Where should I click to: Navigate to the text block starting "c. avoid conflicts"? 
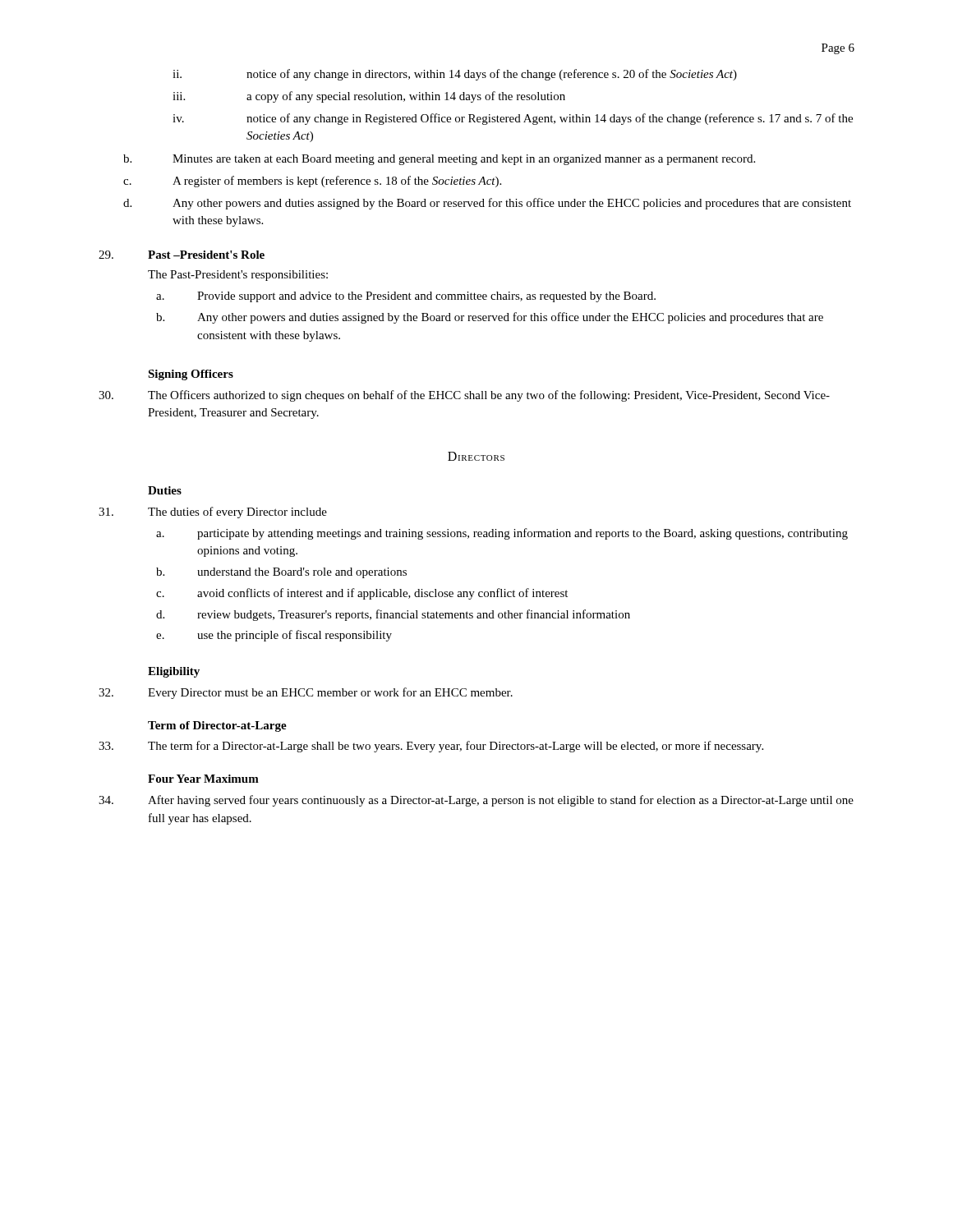tap(501, 594)
